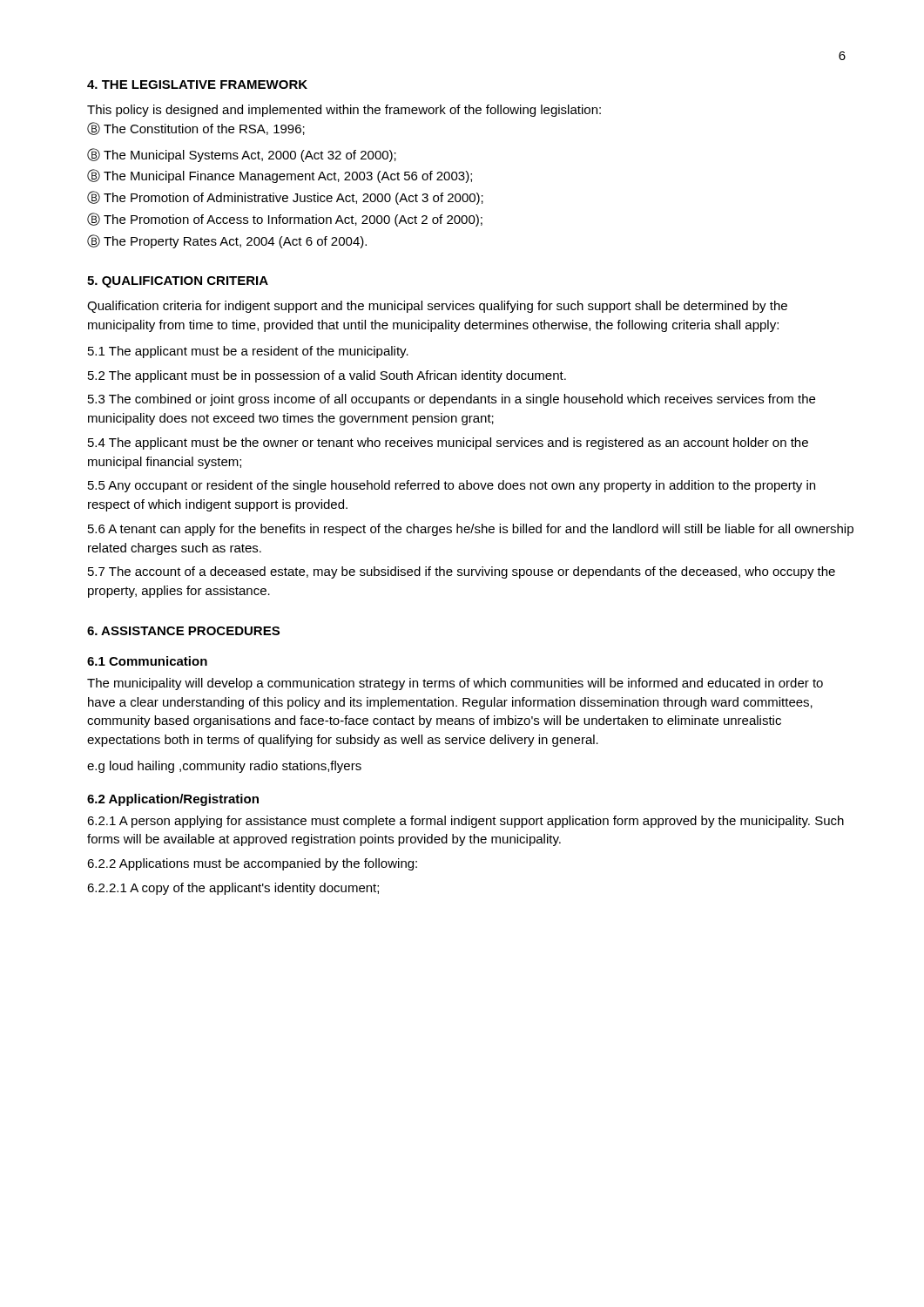
Task: Find the section header that says "6.2 Application/Registration"
Action: coord(173,798)
